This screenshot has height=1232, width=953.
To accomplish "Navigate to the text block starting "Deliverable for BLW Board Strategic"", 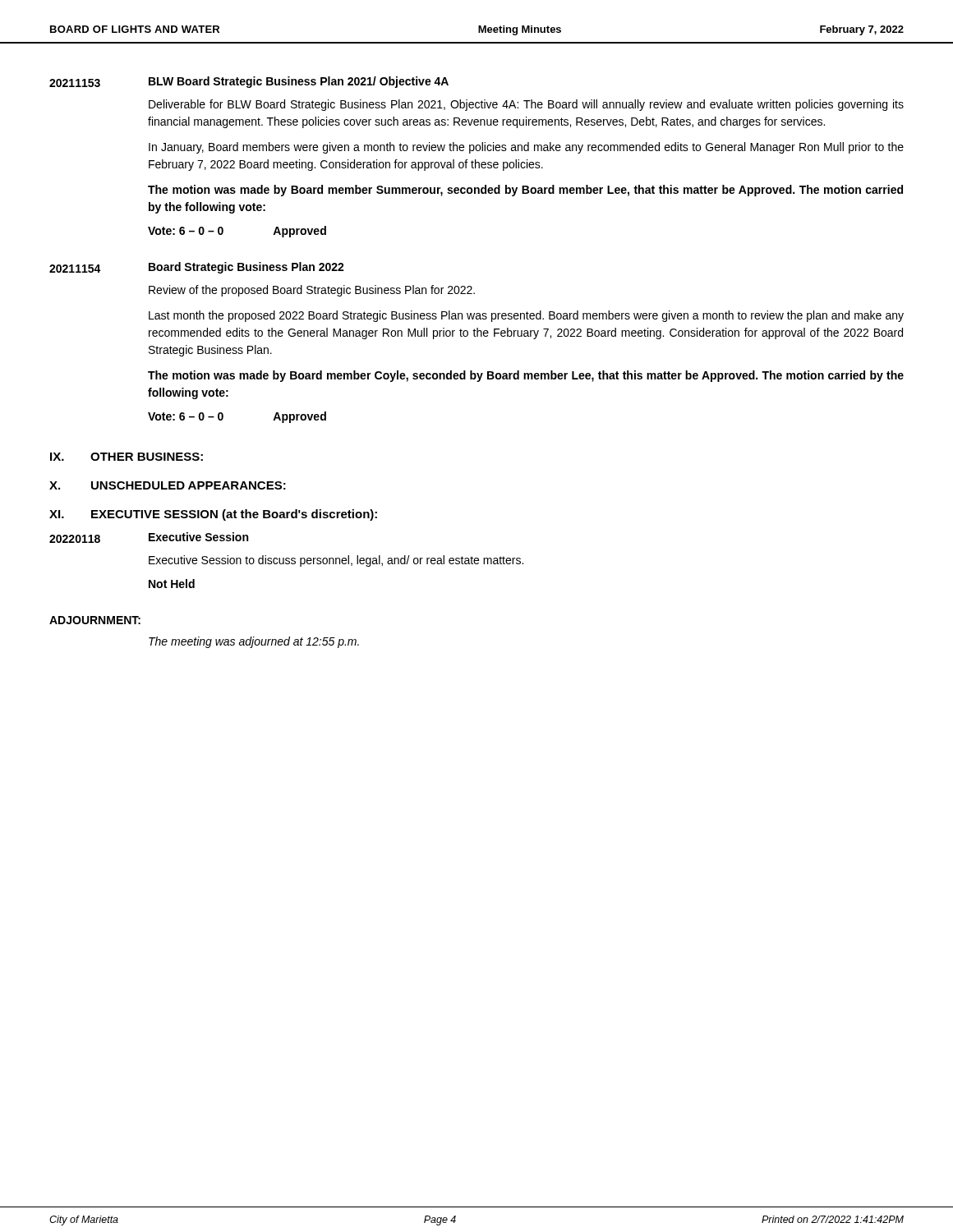I will (x=526, y=113).
